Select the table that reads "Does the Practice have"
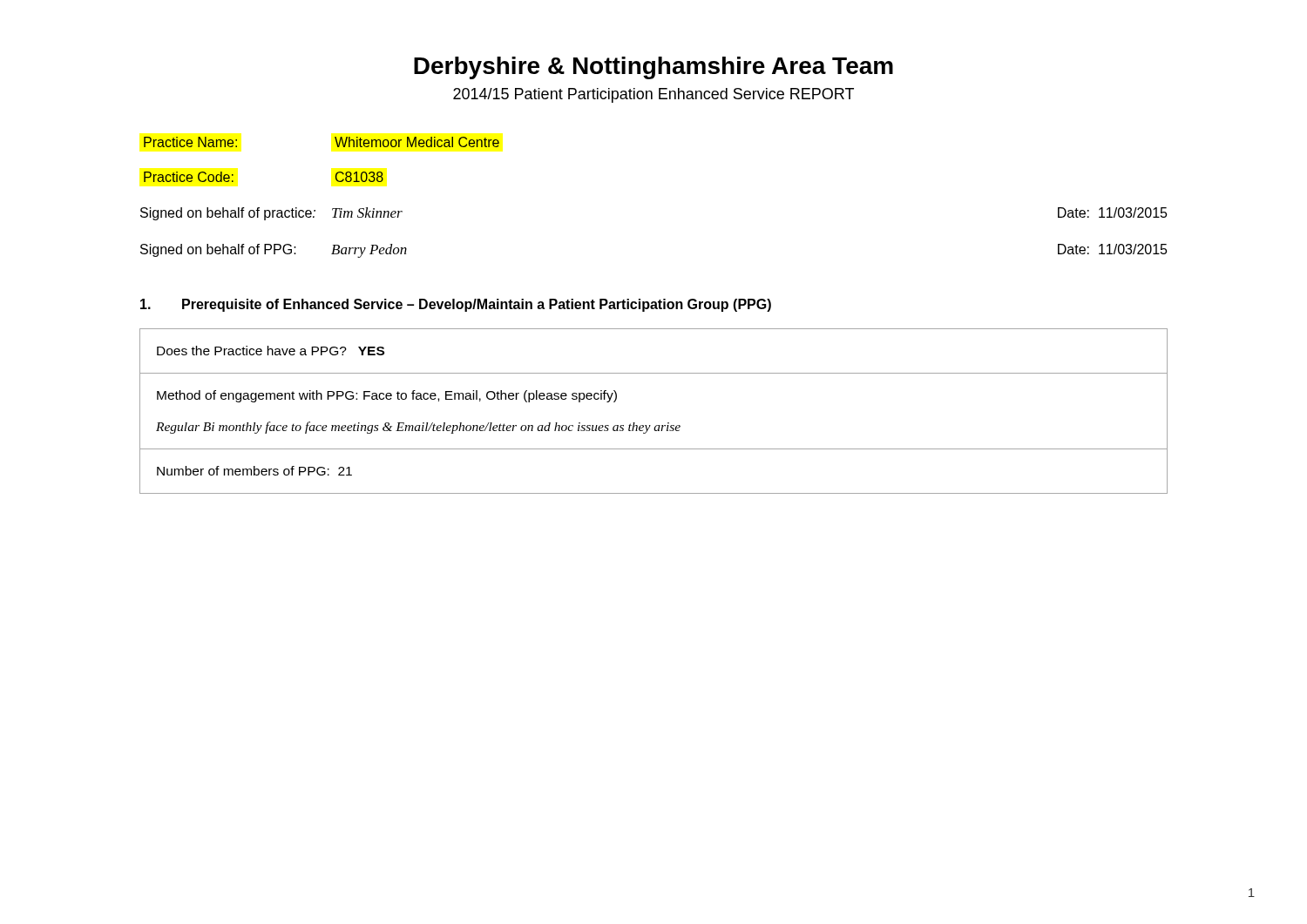Screen dimensions: 924x1307 [654, 411]
